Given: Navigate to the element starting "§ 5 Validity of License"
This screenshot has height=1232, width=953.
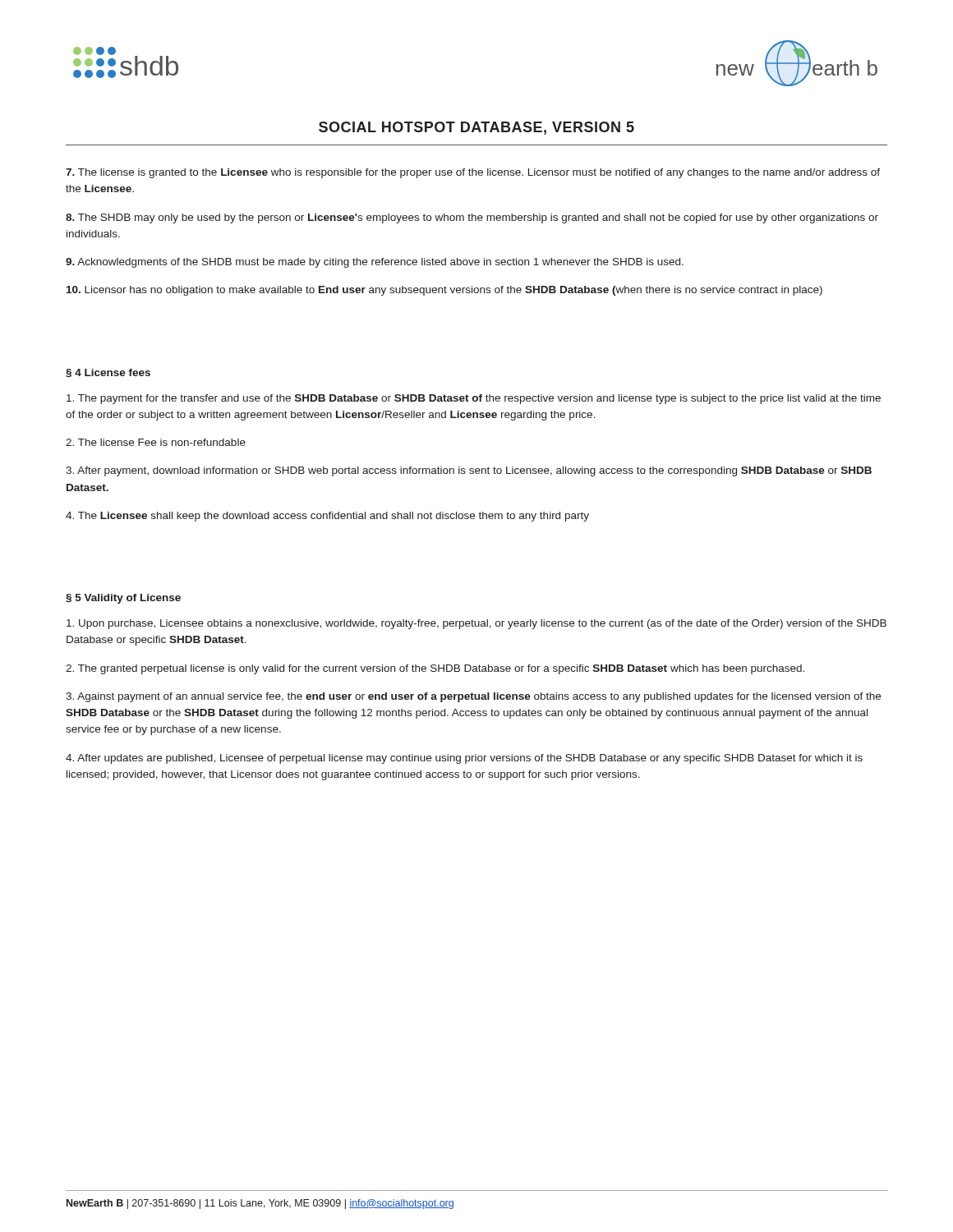Looking at the screenshot, I should pyautogui.click(x=123, y=598).
